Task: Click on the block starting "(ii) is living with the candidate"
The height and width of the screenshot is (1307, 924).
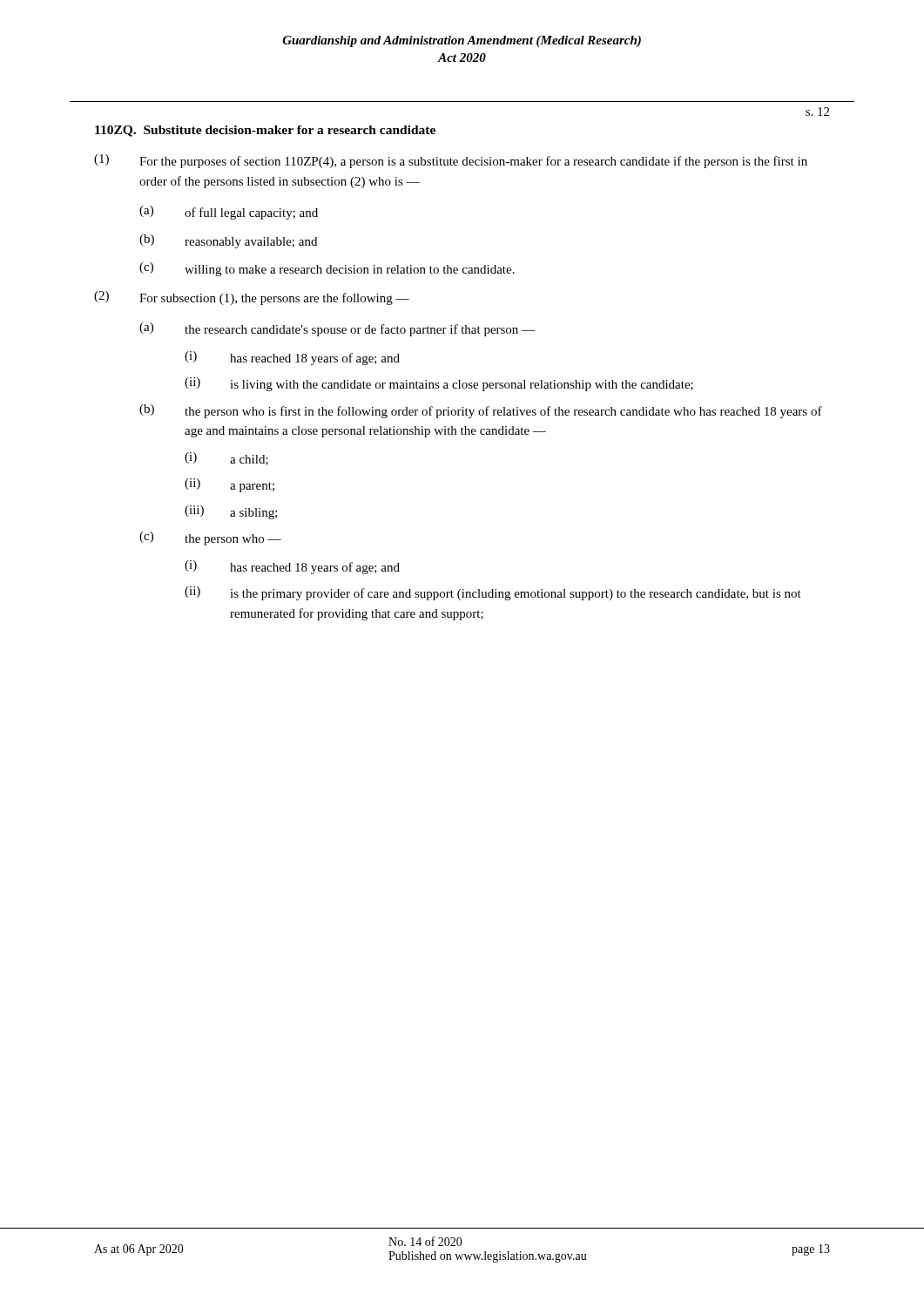Action: click(x=507, y=385)
